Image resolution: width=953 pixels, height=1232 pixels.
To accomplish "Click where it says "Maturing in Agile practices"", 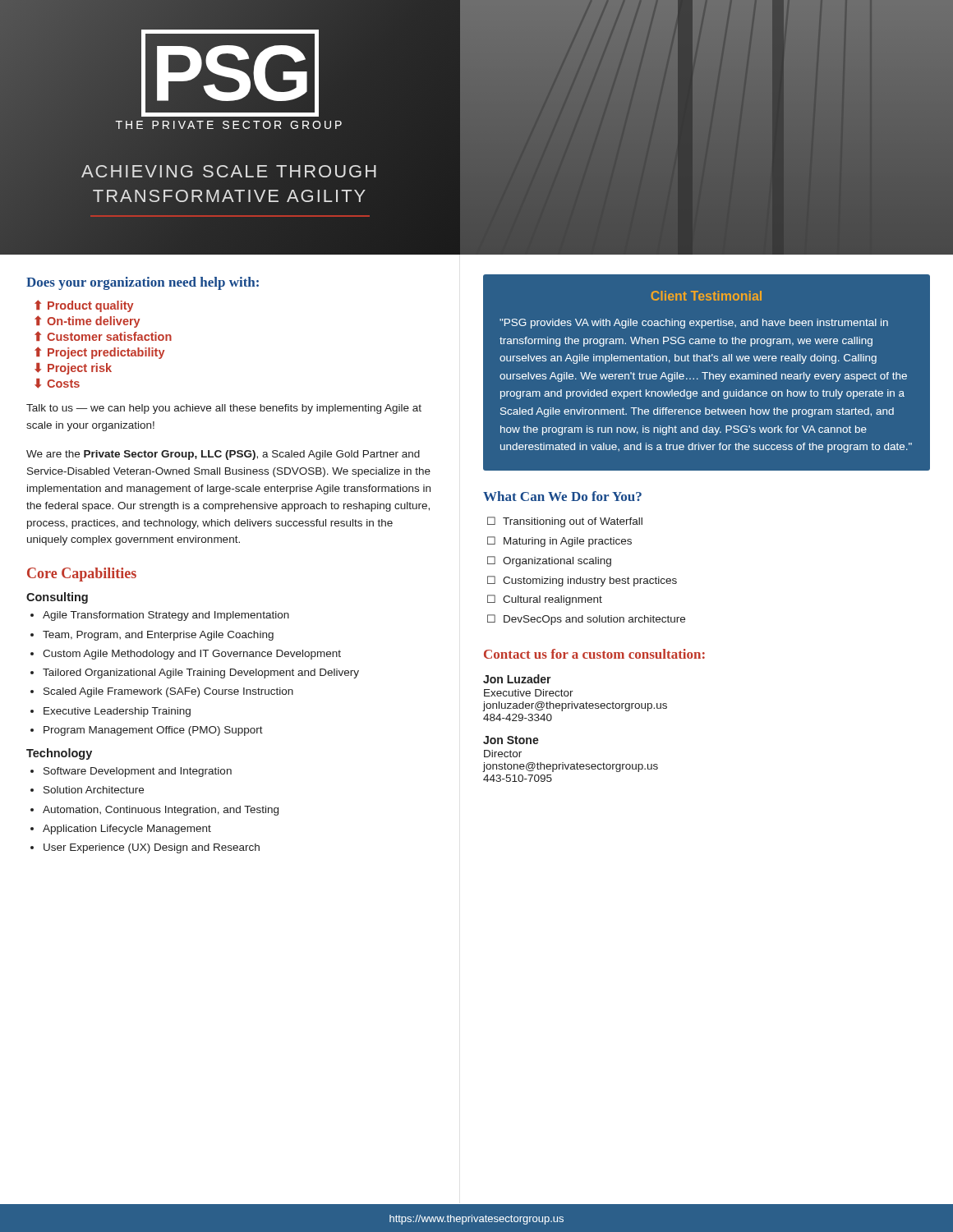I will point(568,541).
